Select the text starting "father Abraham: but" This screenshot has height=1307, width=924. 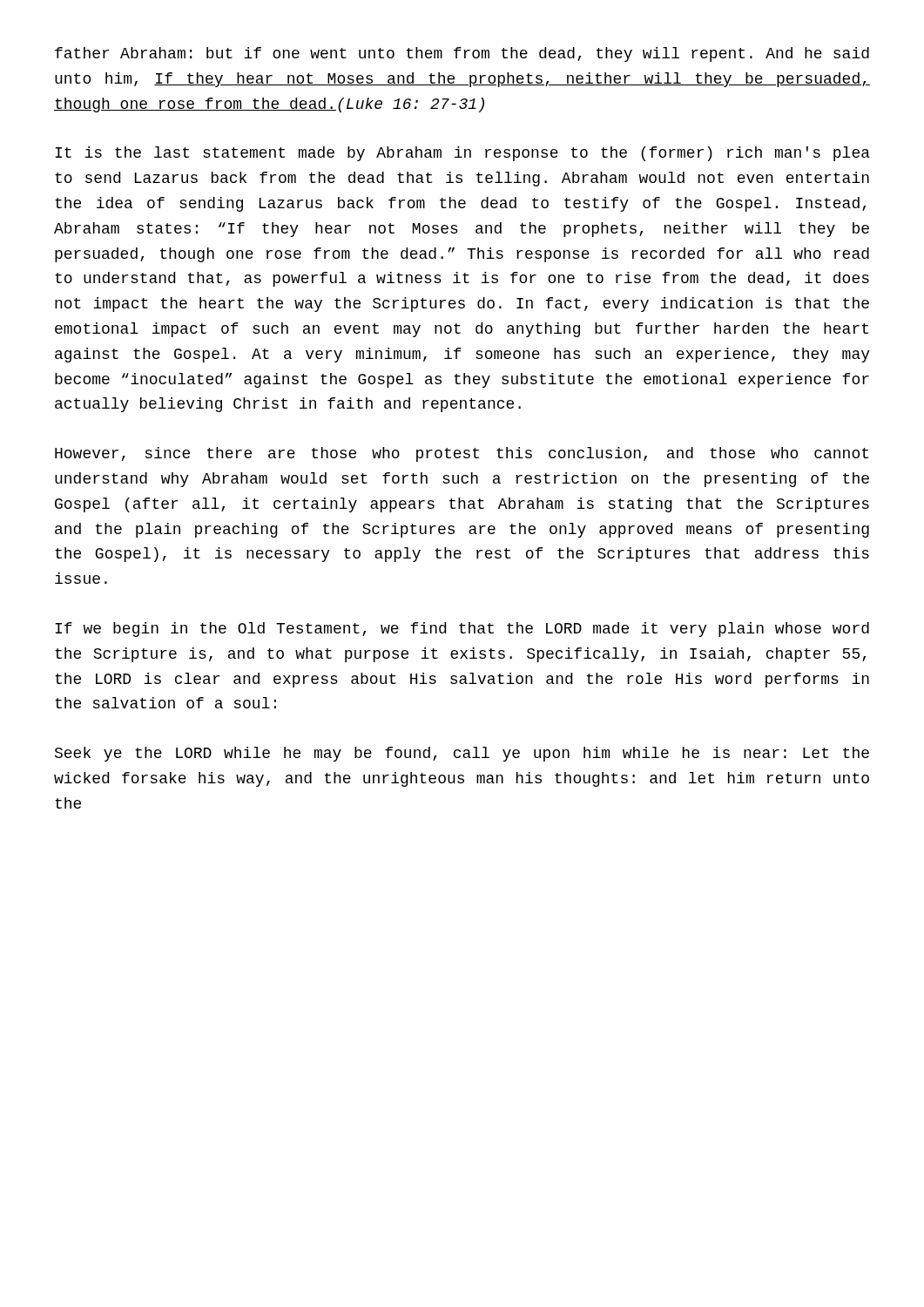tap(462, 79)
